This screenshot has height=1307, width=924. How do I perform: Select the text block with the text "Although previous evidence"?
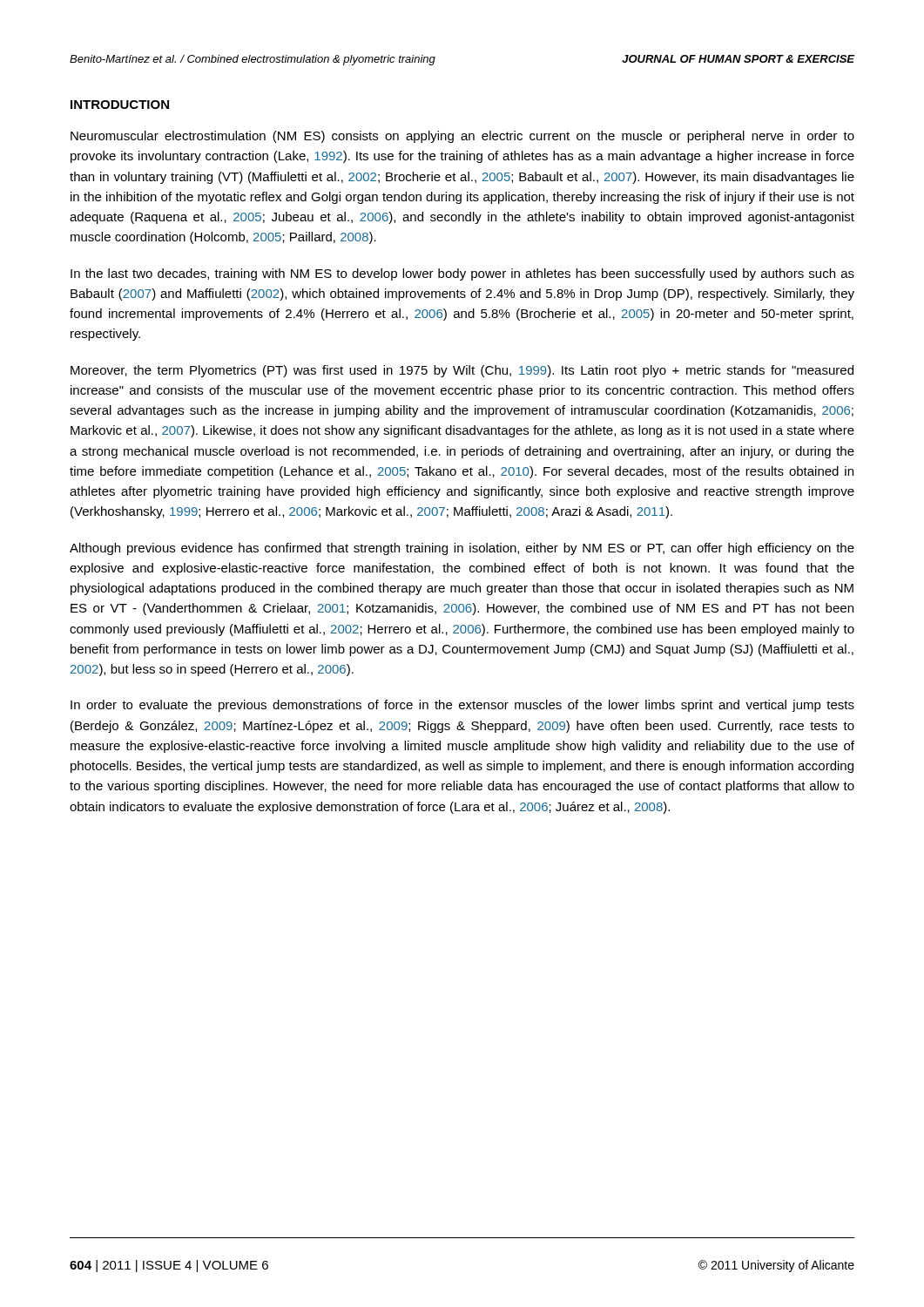[x=462, y=608]
